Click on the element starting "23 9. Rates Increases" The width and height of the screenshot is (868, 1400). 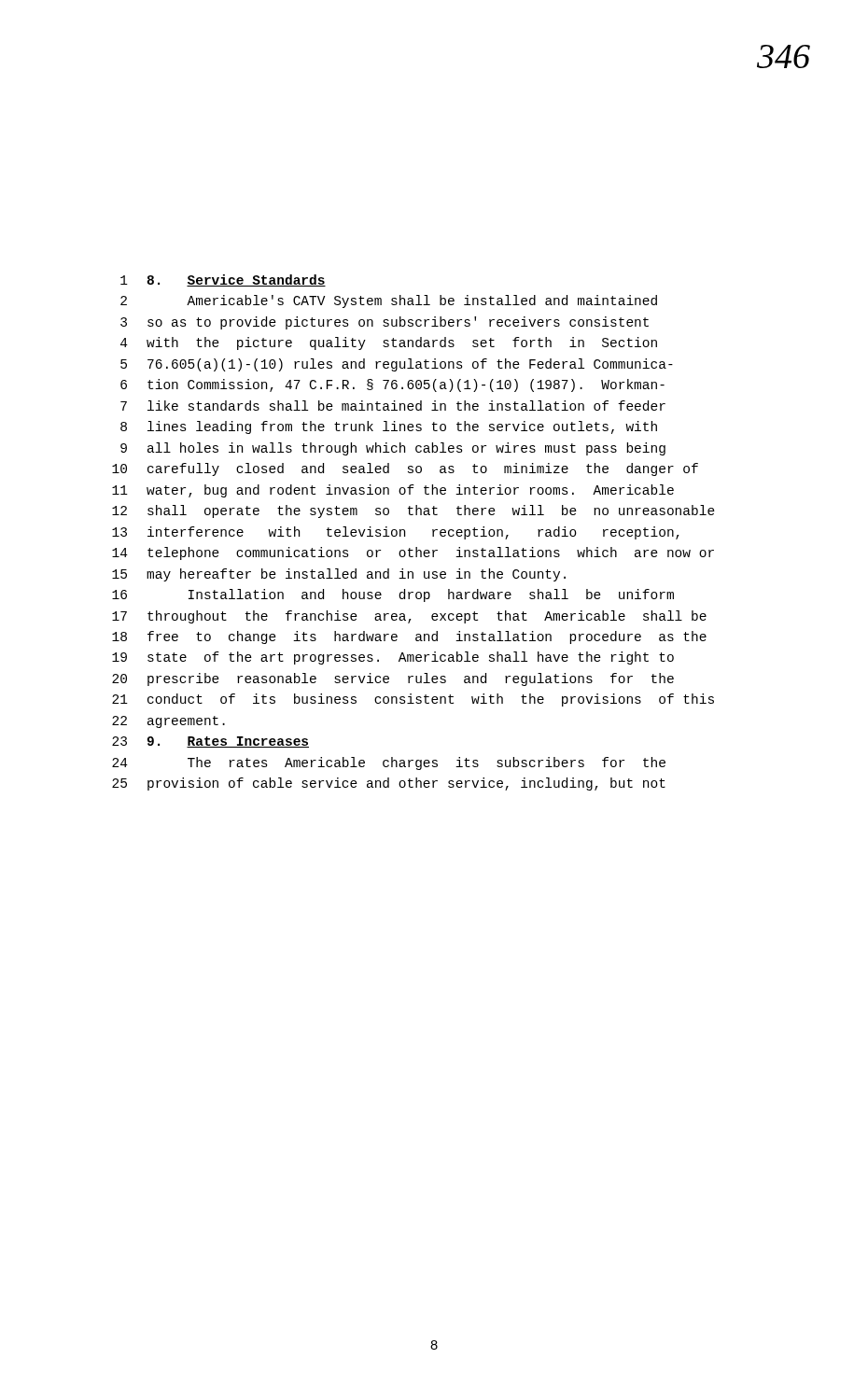click(x=210, y=742)
